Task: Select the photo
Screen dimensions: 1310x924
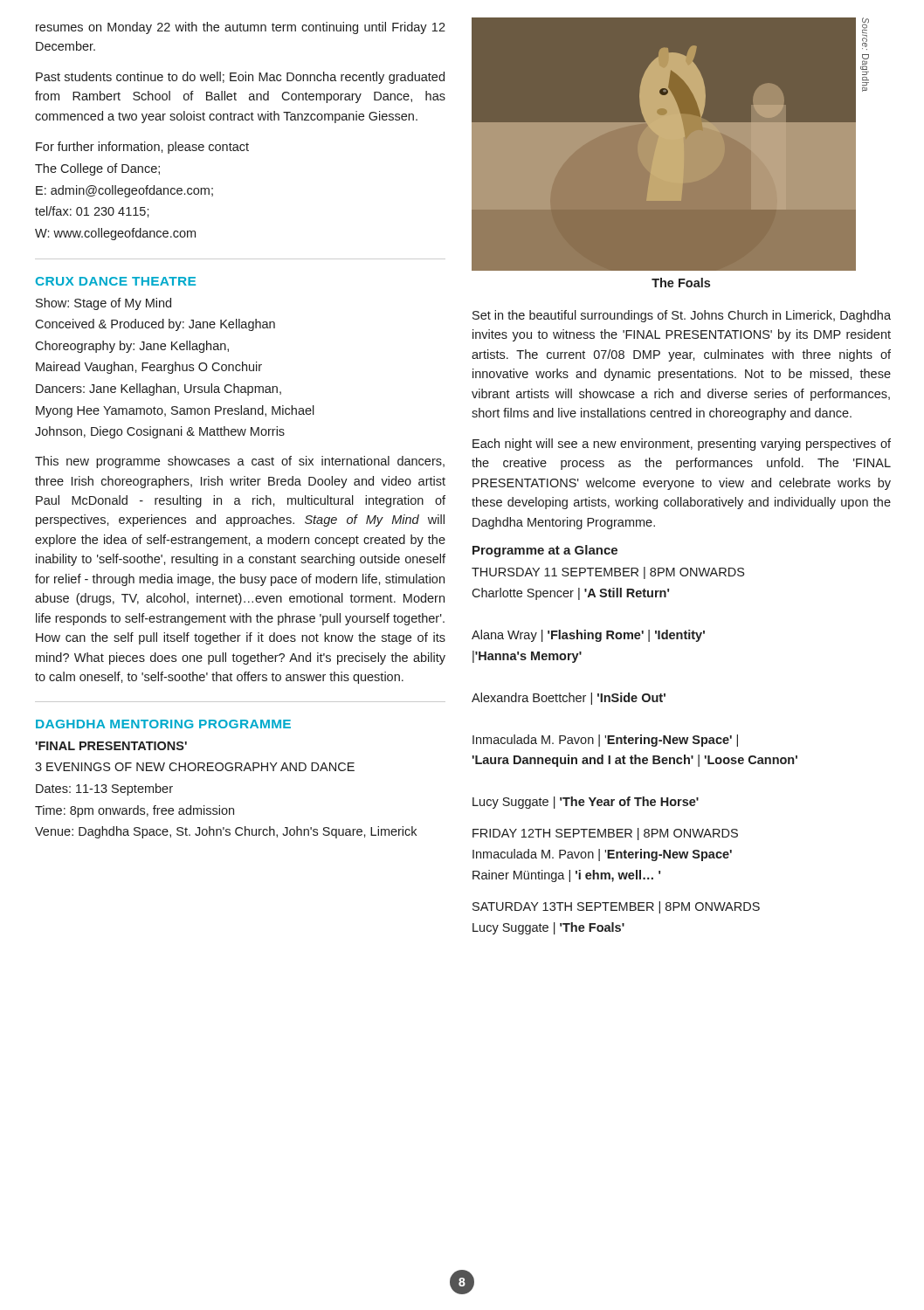Action: [664, 144]
